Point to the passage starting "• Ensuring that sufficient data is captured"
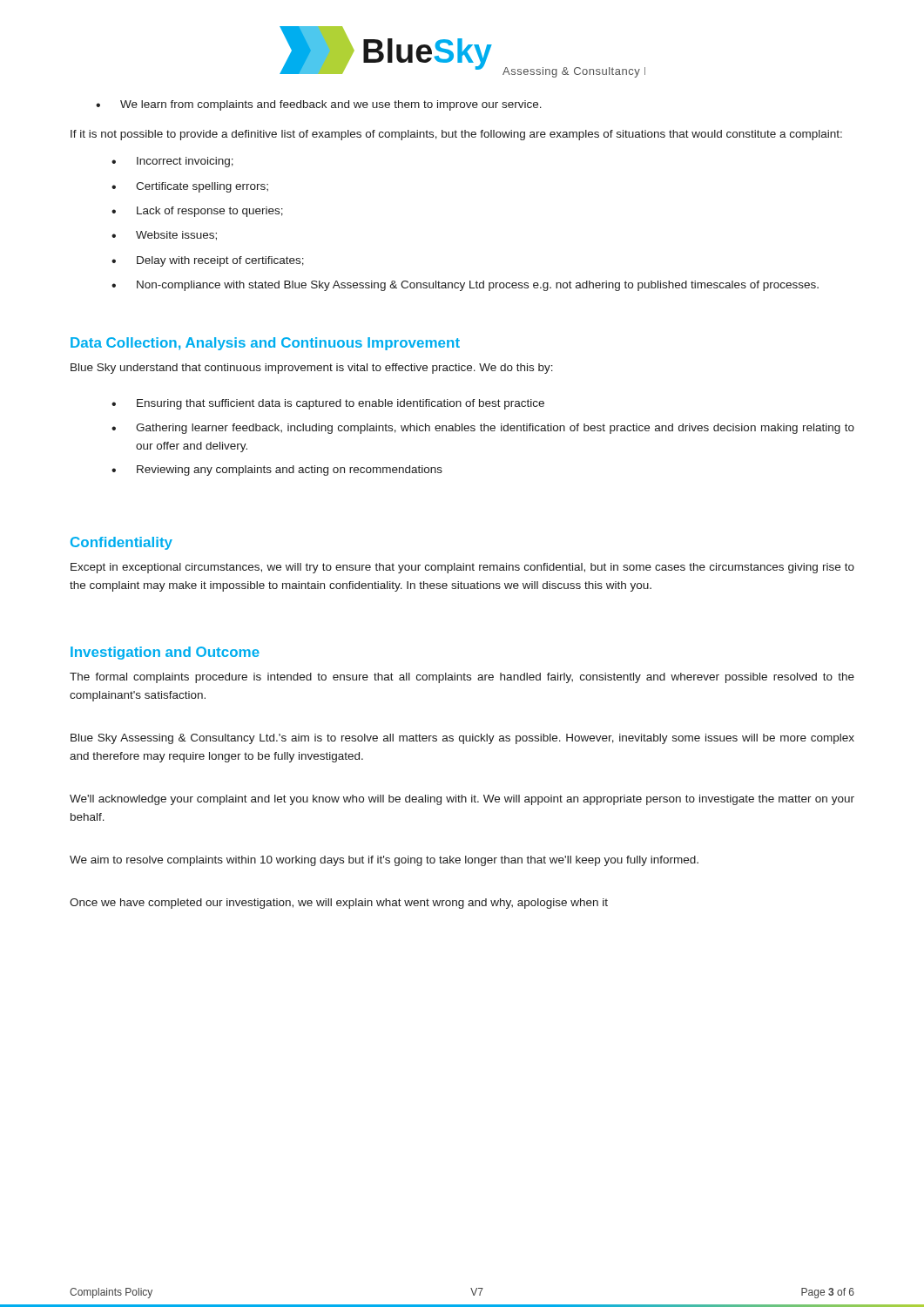Image resolution: width=924 pixels, height=1307 pixels. click(483, 404)
